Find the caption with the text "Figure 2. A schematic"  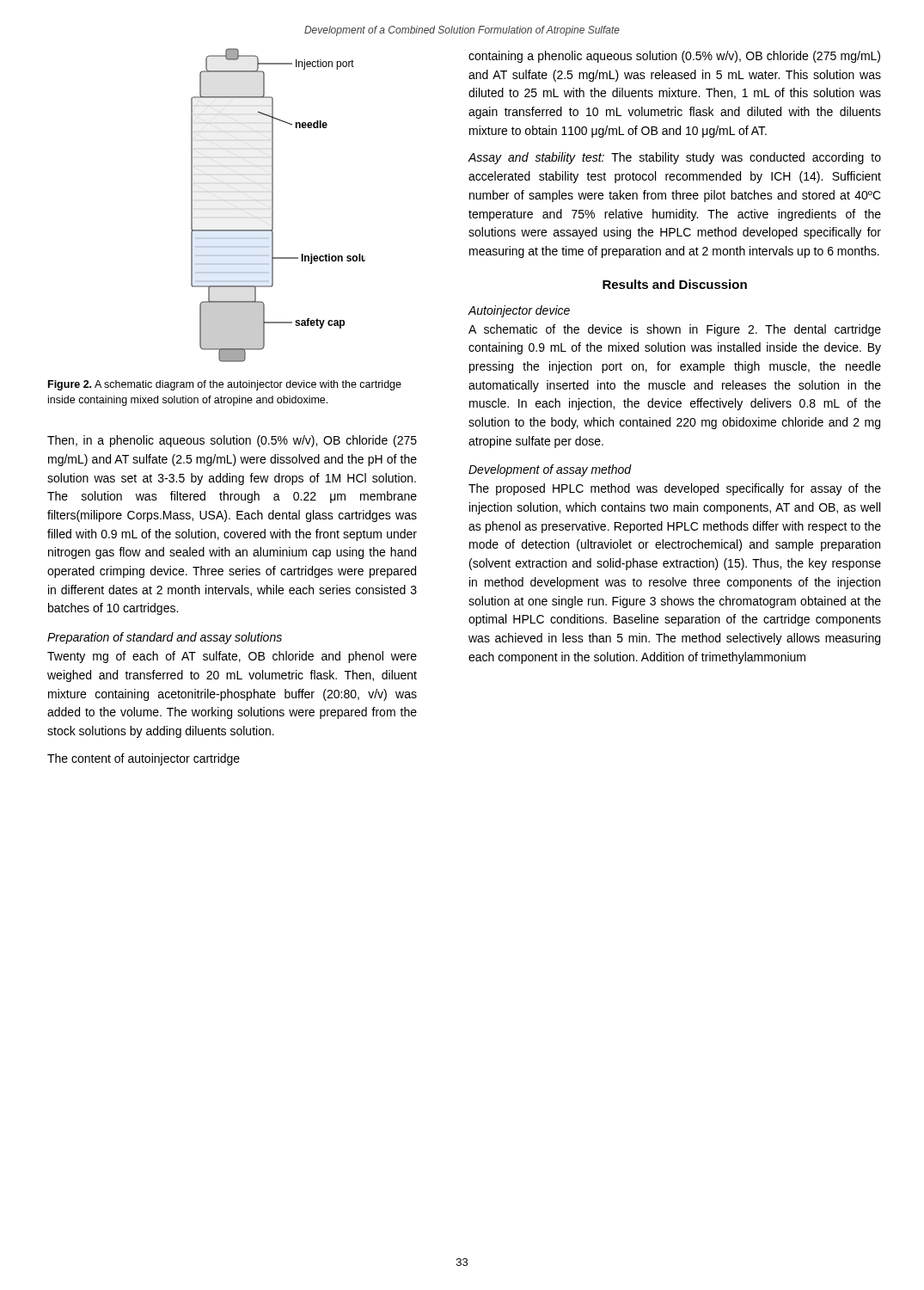click(x=224, y=392)
